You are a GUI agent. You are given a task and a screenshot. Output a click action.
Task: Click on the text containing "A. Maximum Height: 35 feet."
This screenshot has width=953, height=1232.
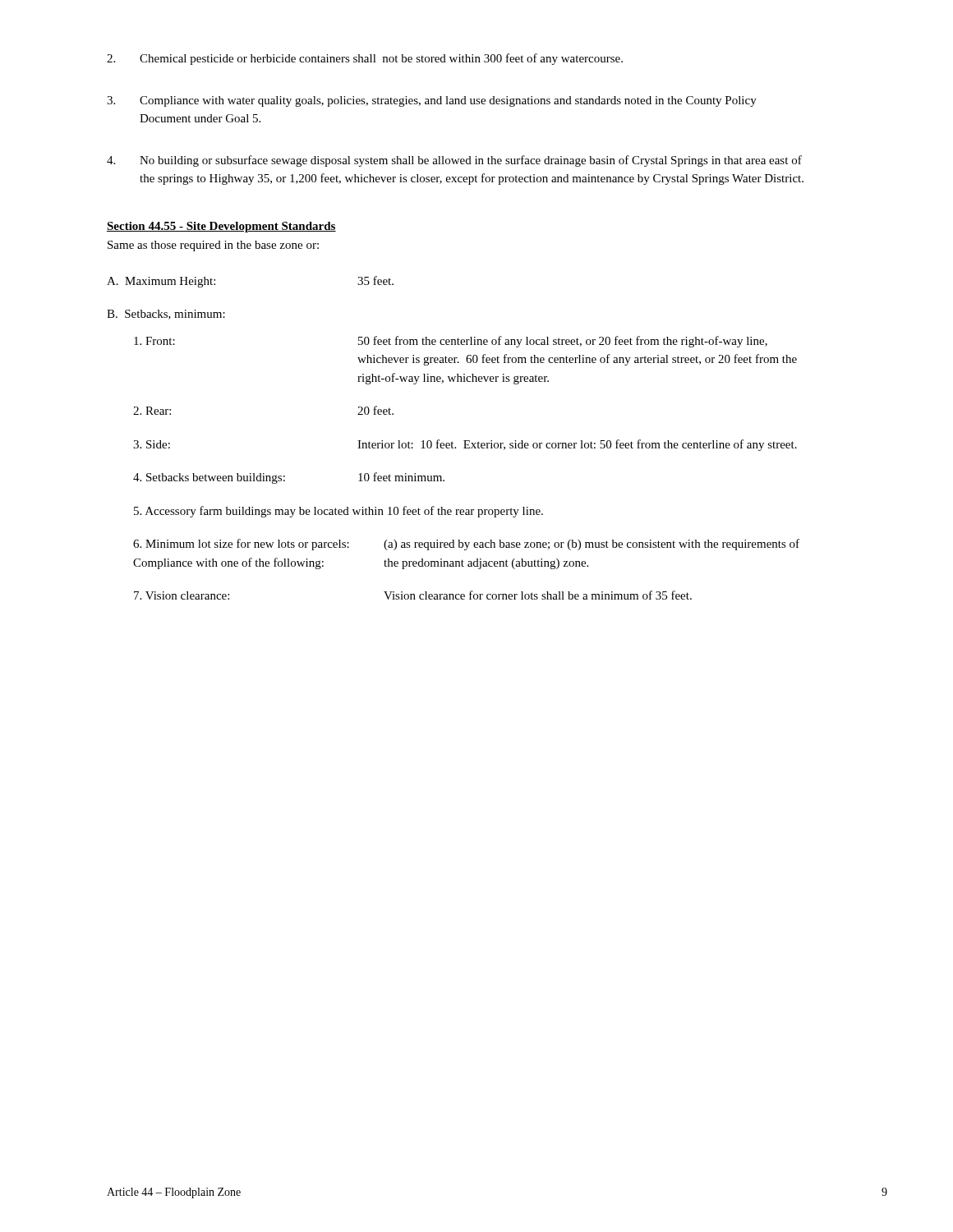tap(156, 281)
